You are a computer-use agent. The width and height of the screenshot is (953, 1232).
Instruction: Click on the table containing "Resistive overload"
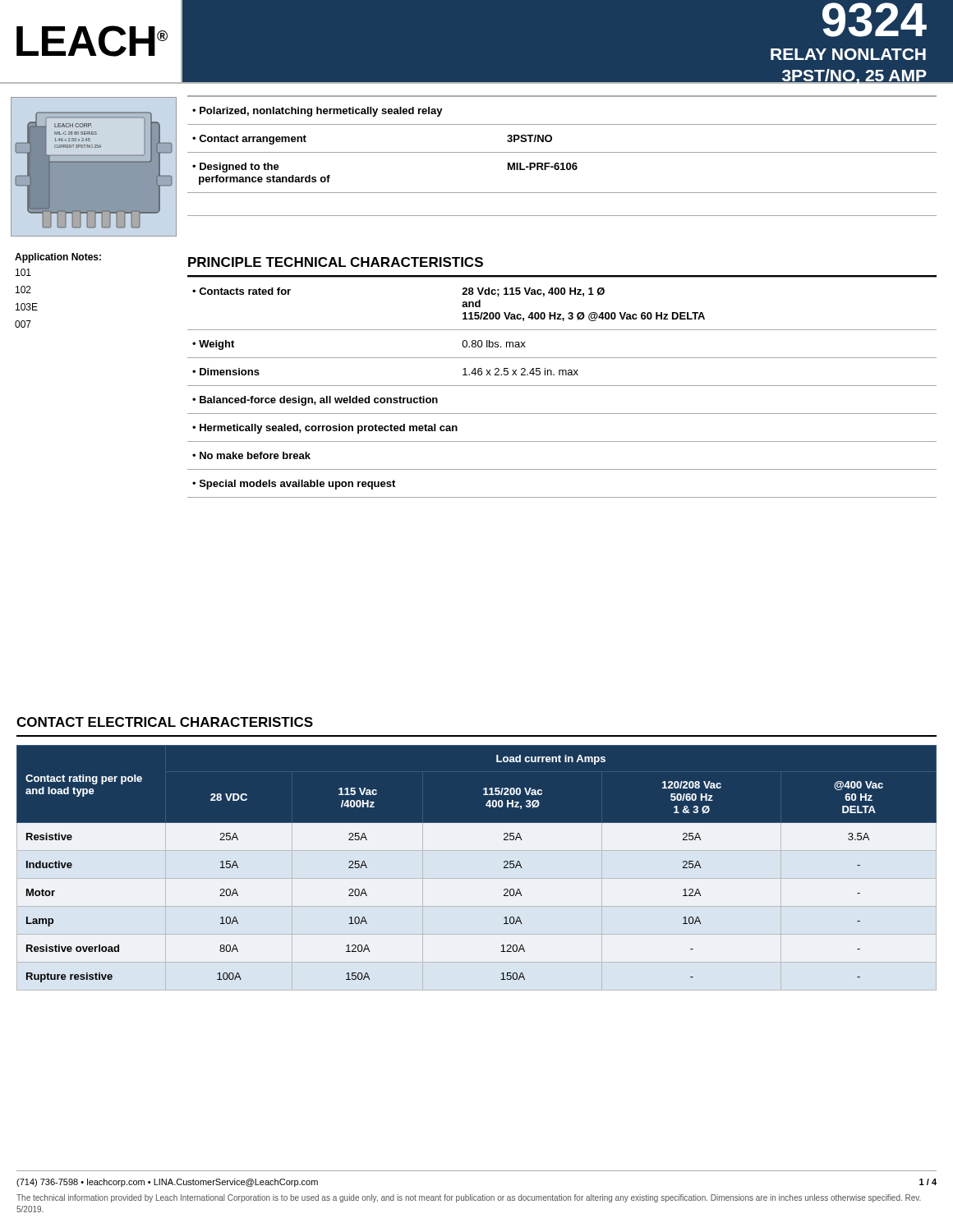[476, 868]
